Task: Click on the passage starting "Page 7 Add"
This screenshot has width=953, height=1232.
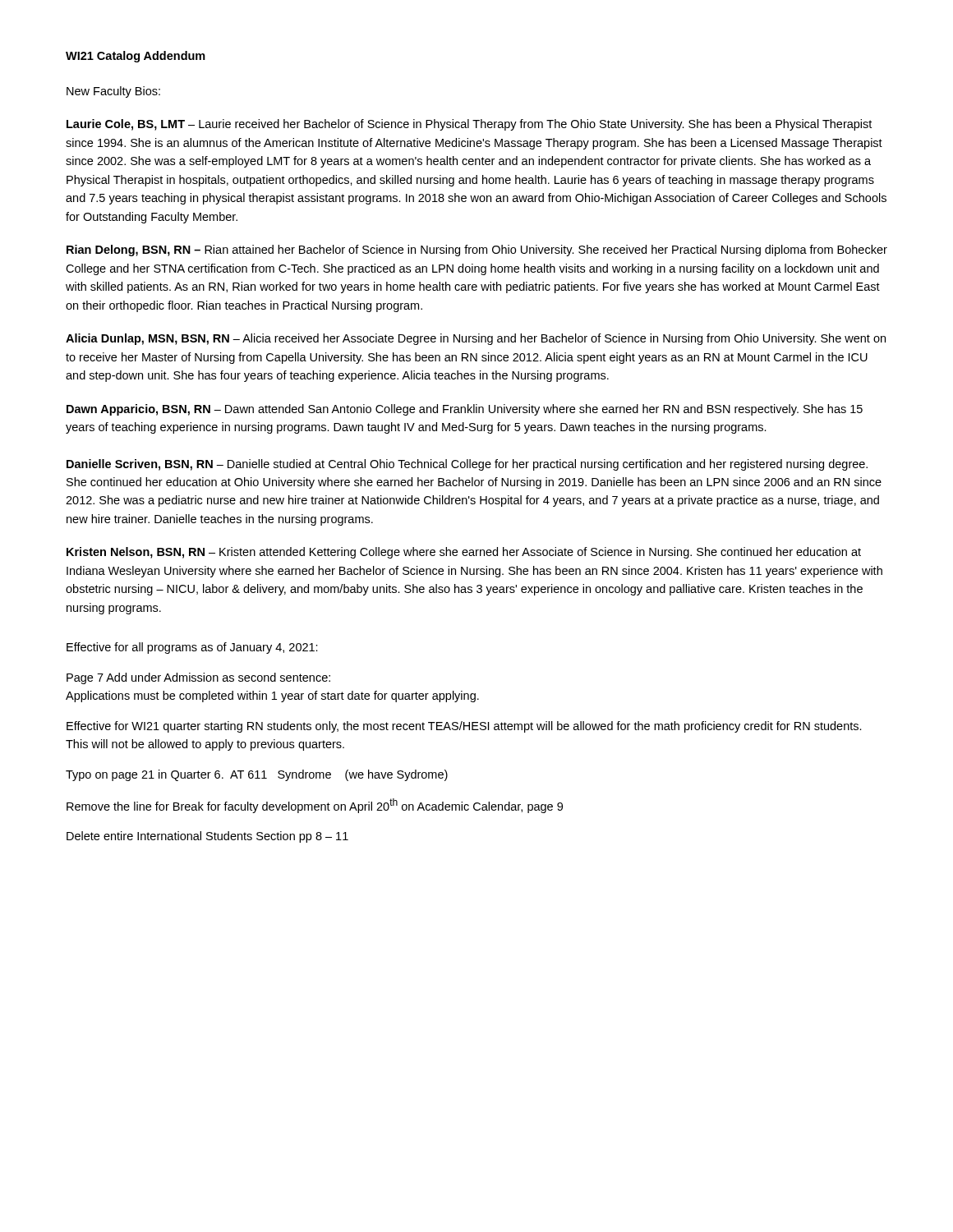Action: coord(273,687)
